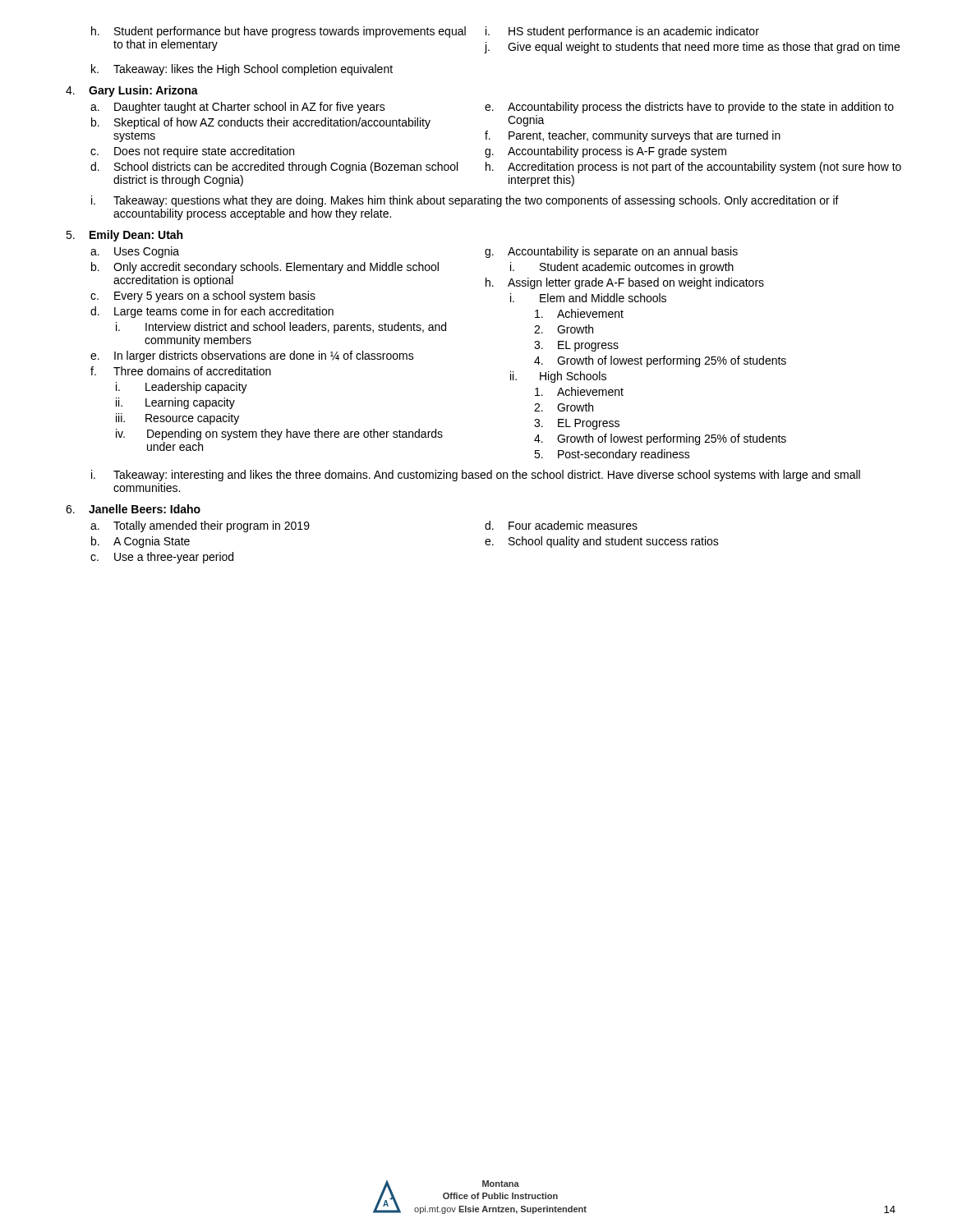Screen dimensions: 1232x953
Task: Click on the element starting "d. School districts"
Action: 279,173
